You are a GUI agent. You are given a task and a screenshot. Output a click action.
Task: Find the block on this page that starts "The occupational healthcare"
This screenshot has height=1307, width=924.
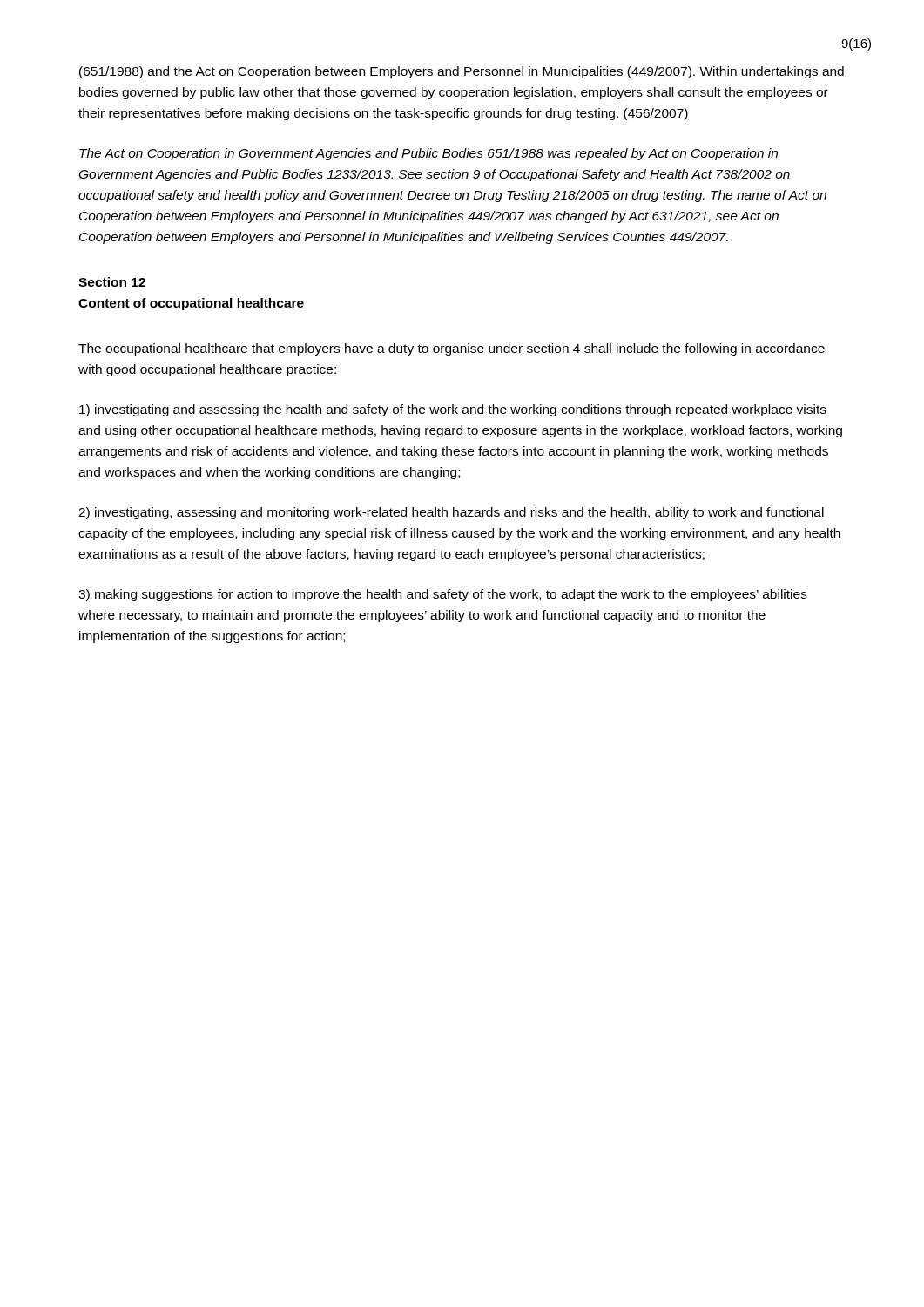click(x=462, y=359)
